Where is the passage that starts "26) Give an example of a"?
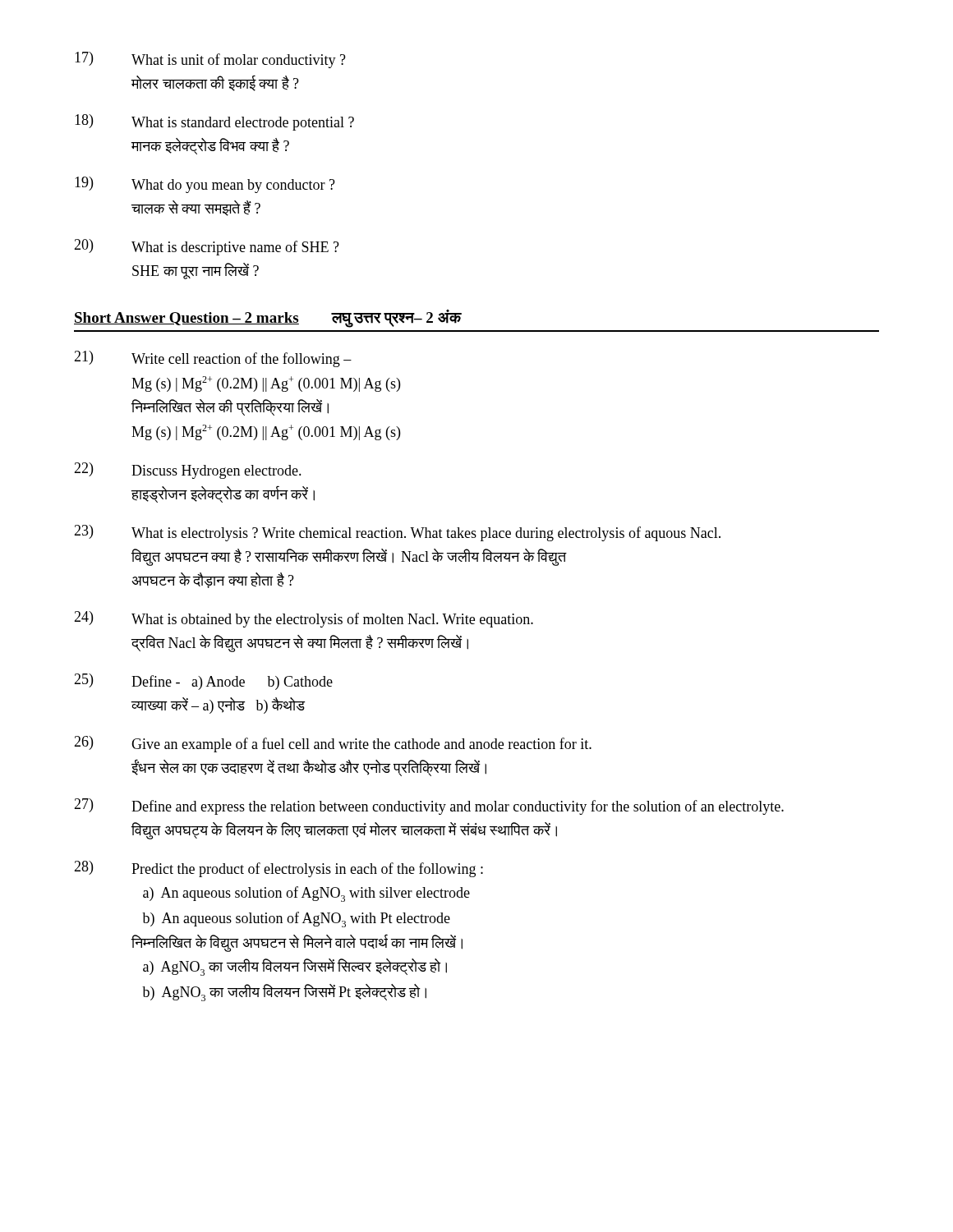The image size is (953, 1232). click(x=476, y=757)
